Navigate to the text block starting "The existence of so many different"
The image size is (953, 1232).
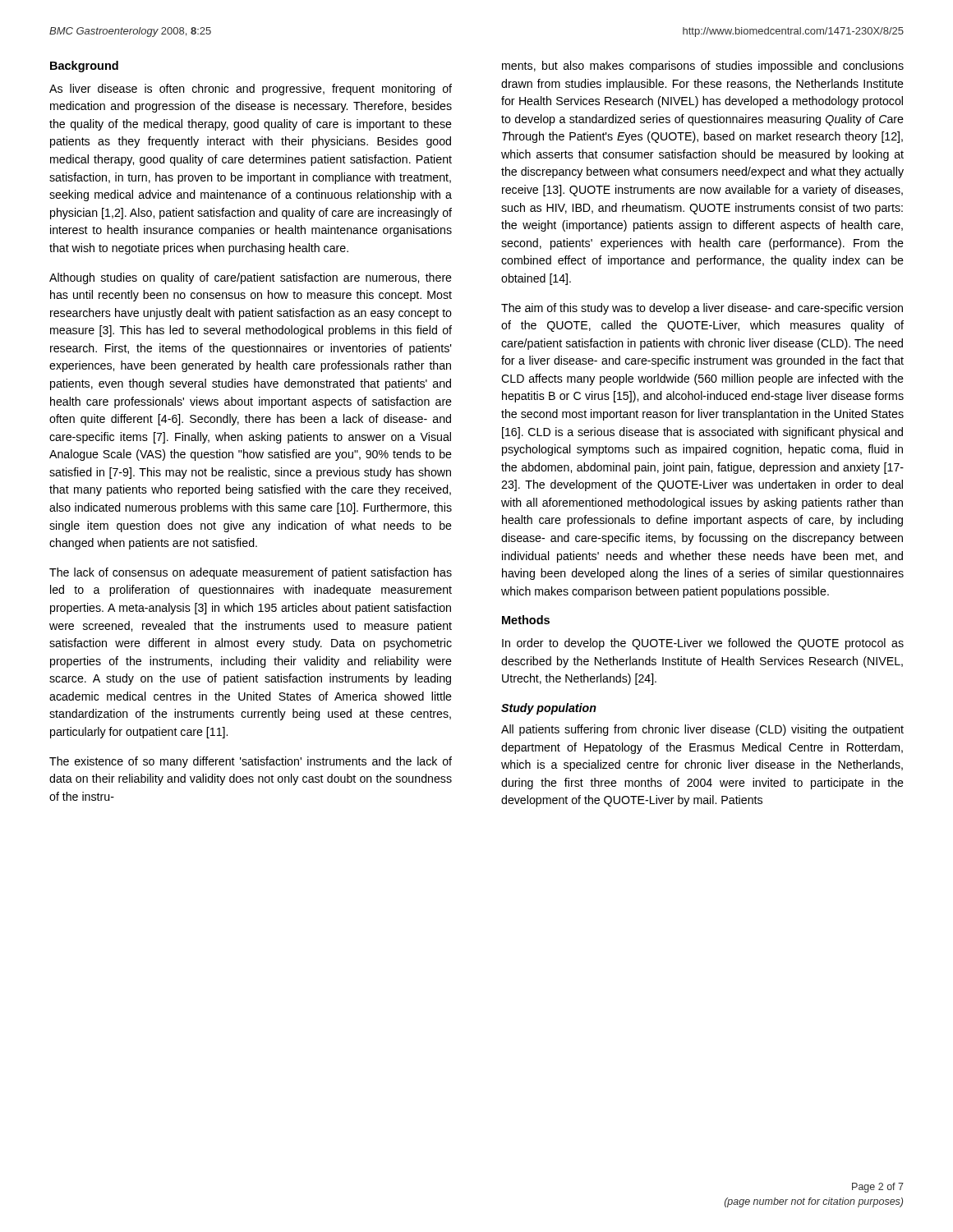click(x=251, y=779)
